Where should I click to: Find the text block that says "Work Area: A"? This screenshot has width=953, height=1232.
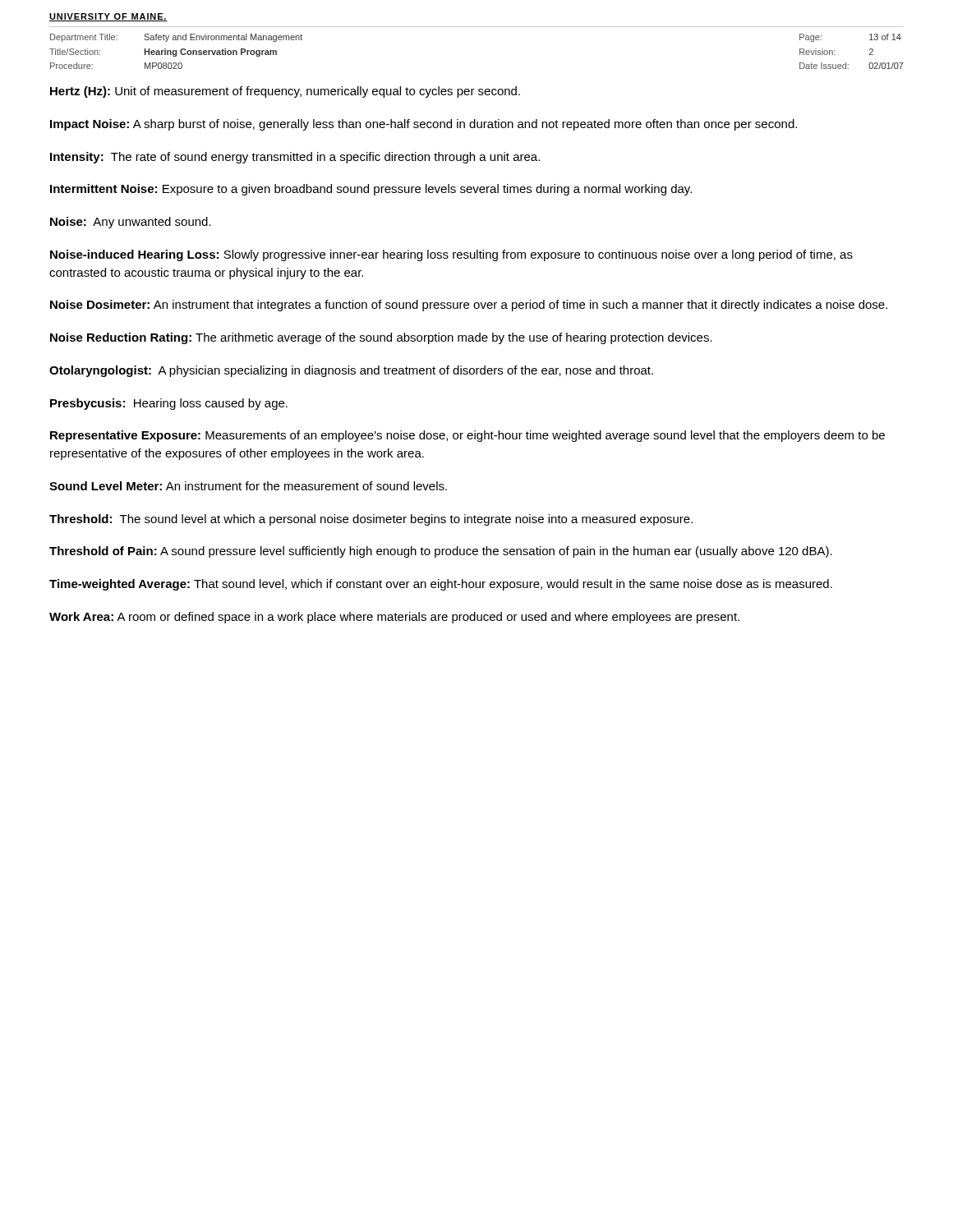click(x=395, y=616)
